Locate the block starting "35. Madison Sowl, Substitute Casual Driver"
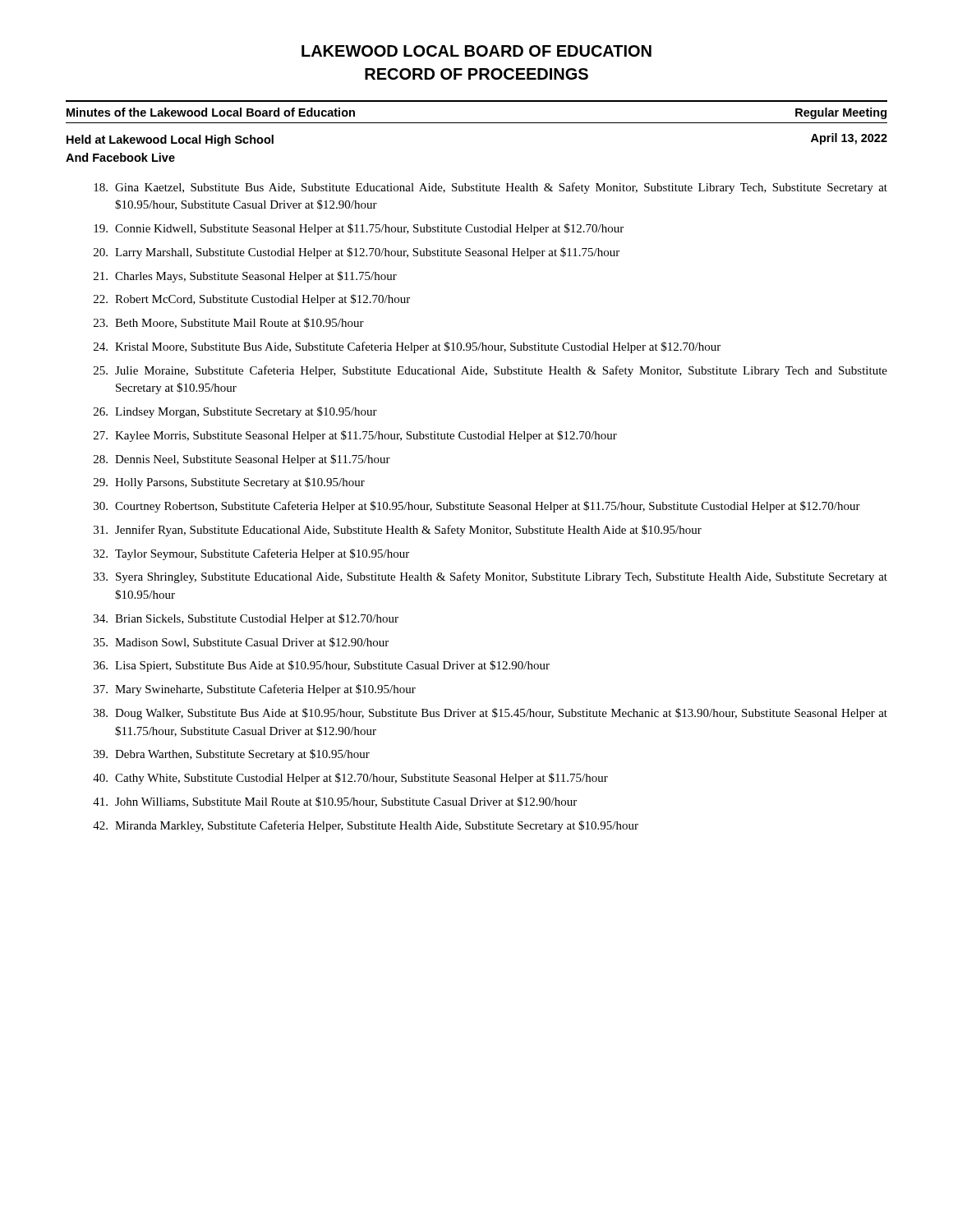 pos(241,643)
